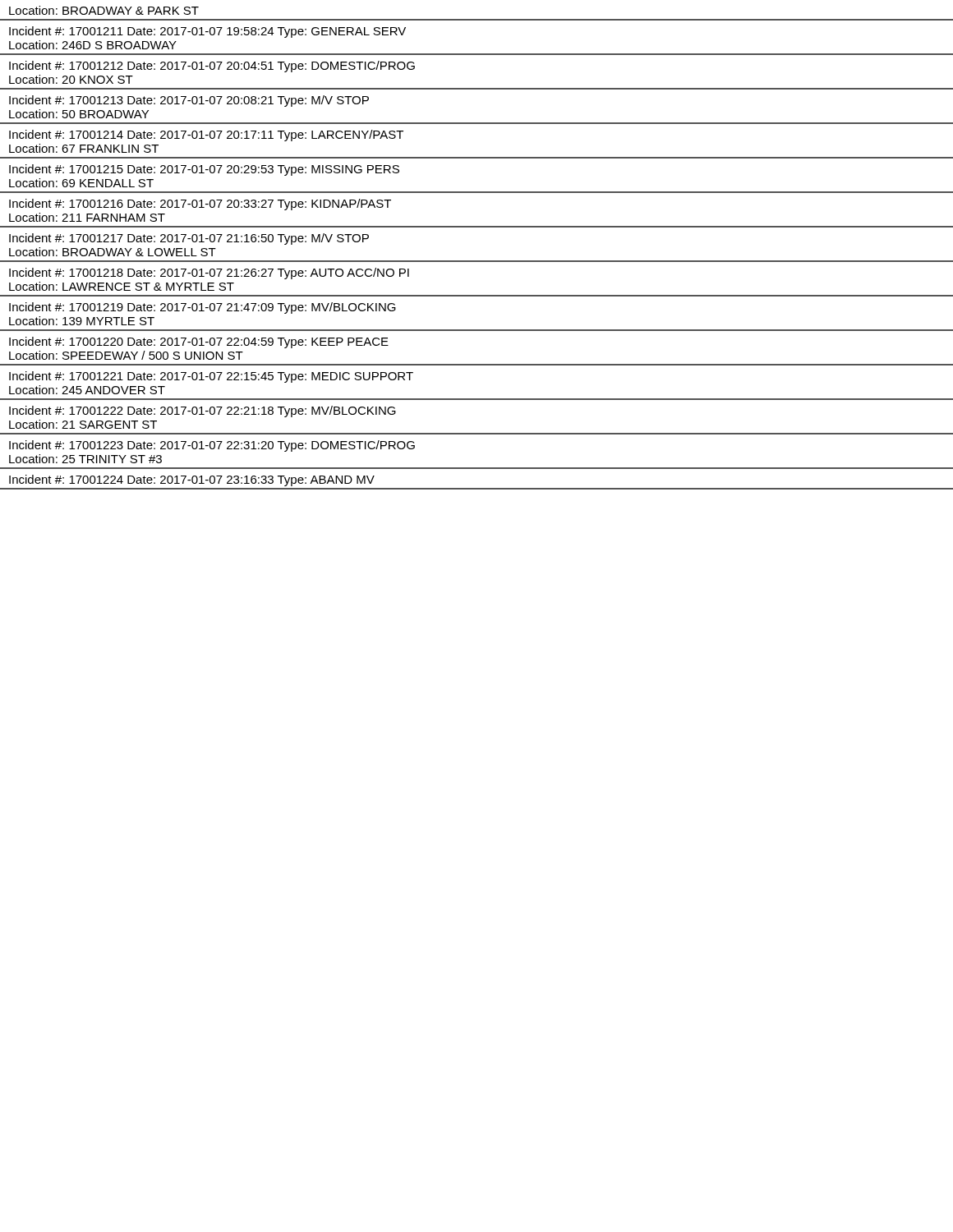Find the text block starting "Incident #: 17001219 Date:"

click(203, 308)
